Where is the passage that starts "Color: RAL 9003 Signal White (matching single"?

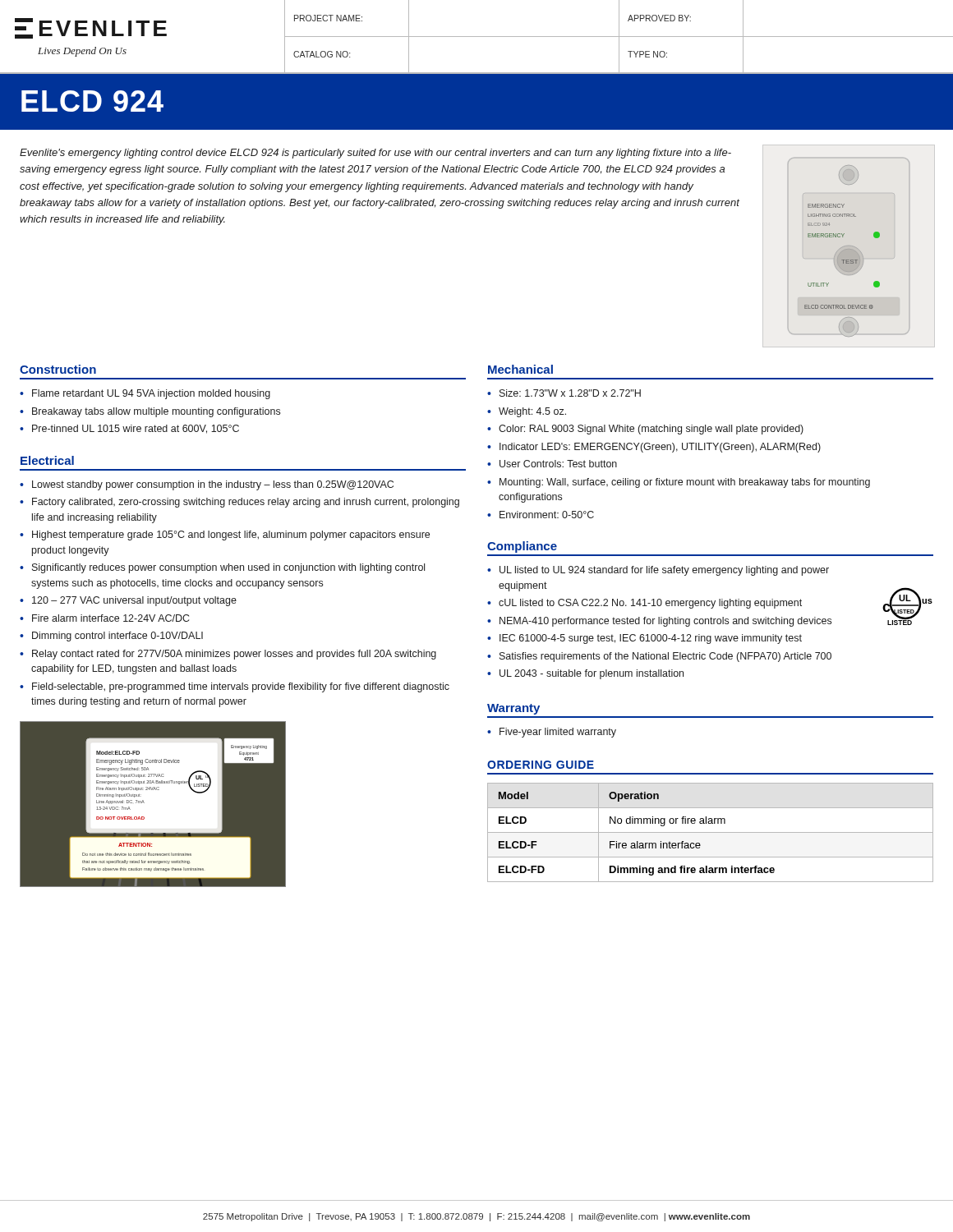pyautogui.click(x=651, y=429)
